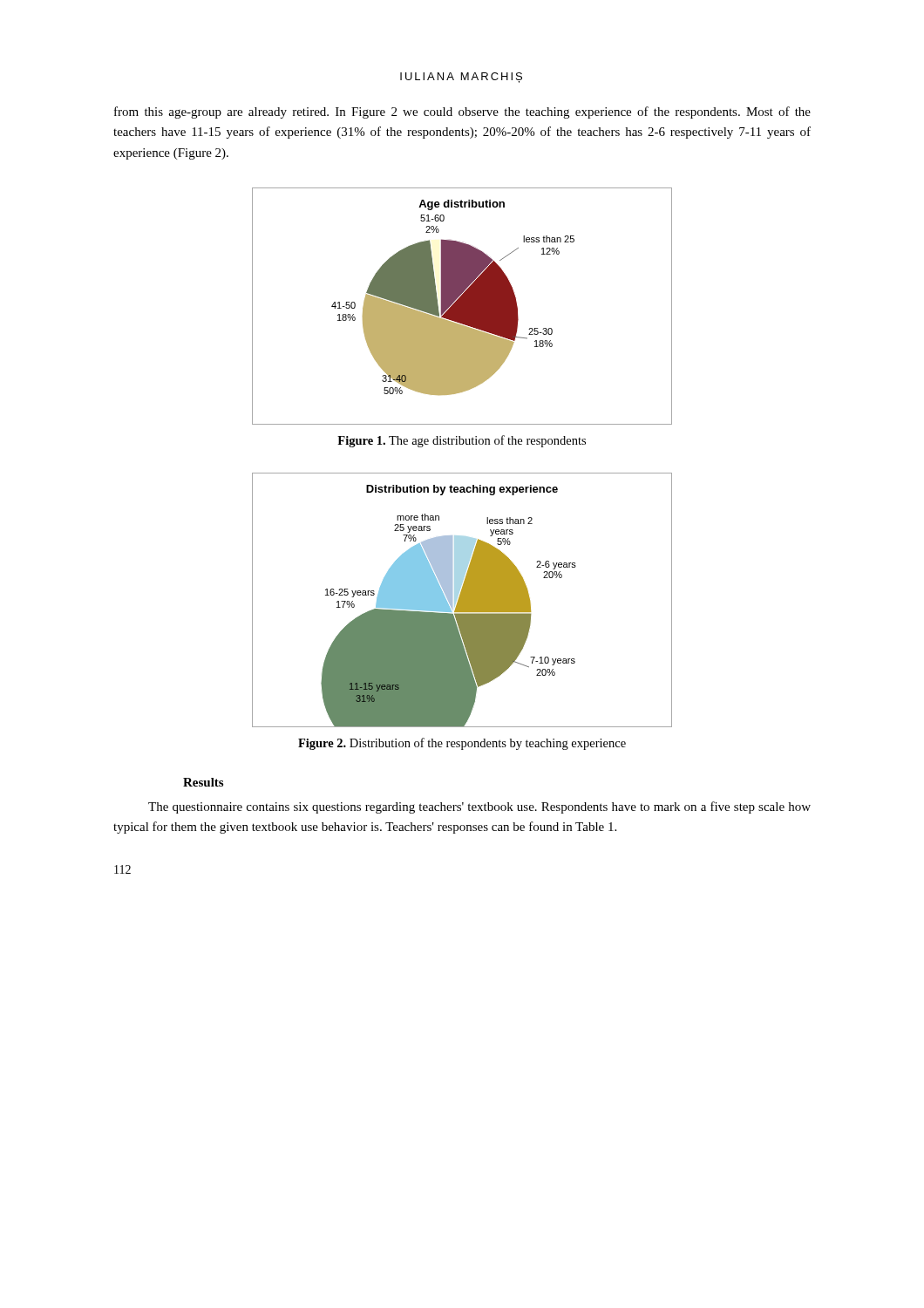Locate the region starting "The questionnaire contains"
The width and height of the screenshot is (924, 1308).
pos(462,817)
